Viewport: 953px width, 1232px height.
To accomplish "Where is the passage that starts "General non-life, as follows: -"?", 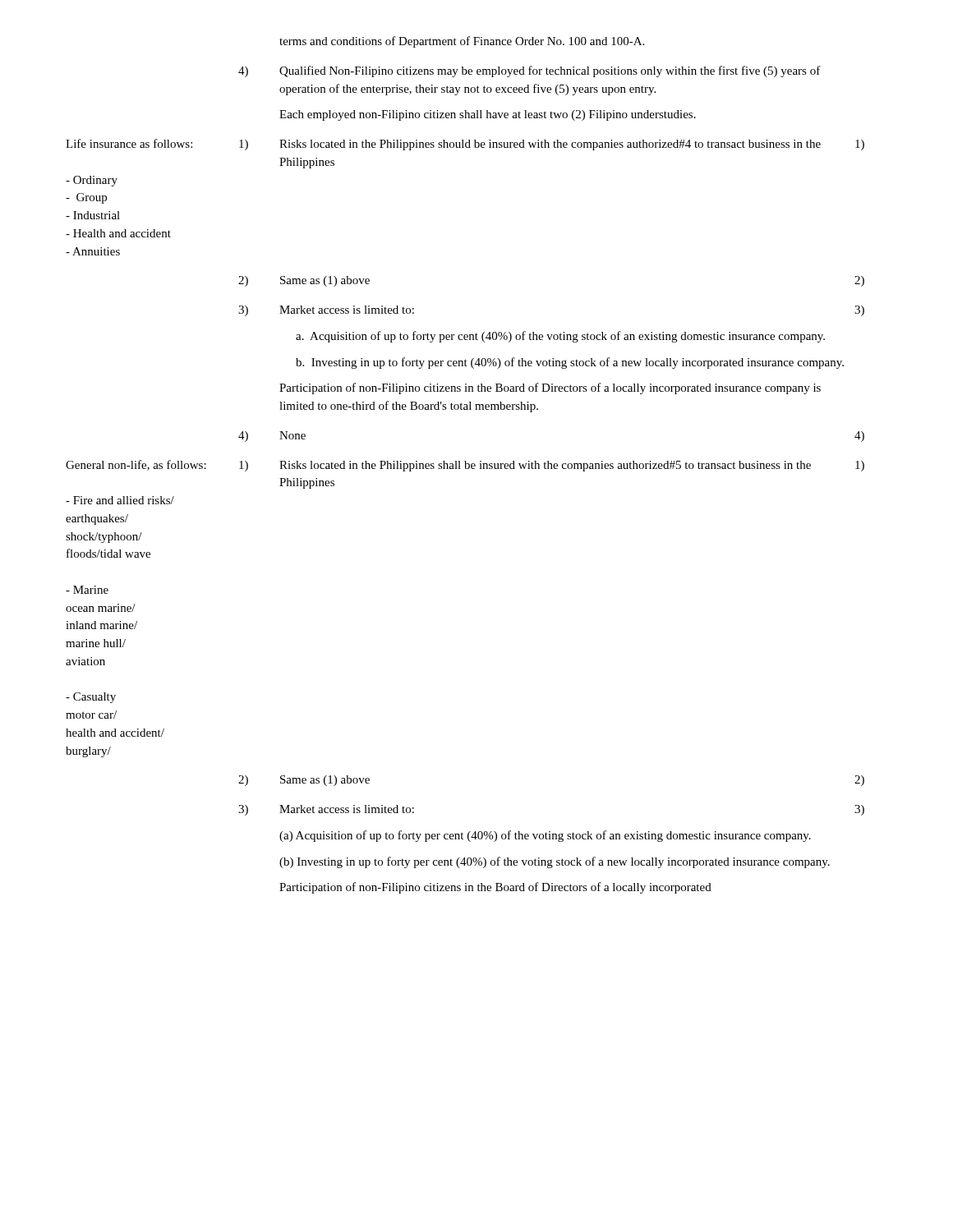I will click(136, 607).
